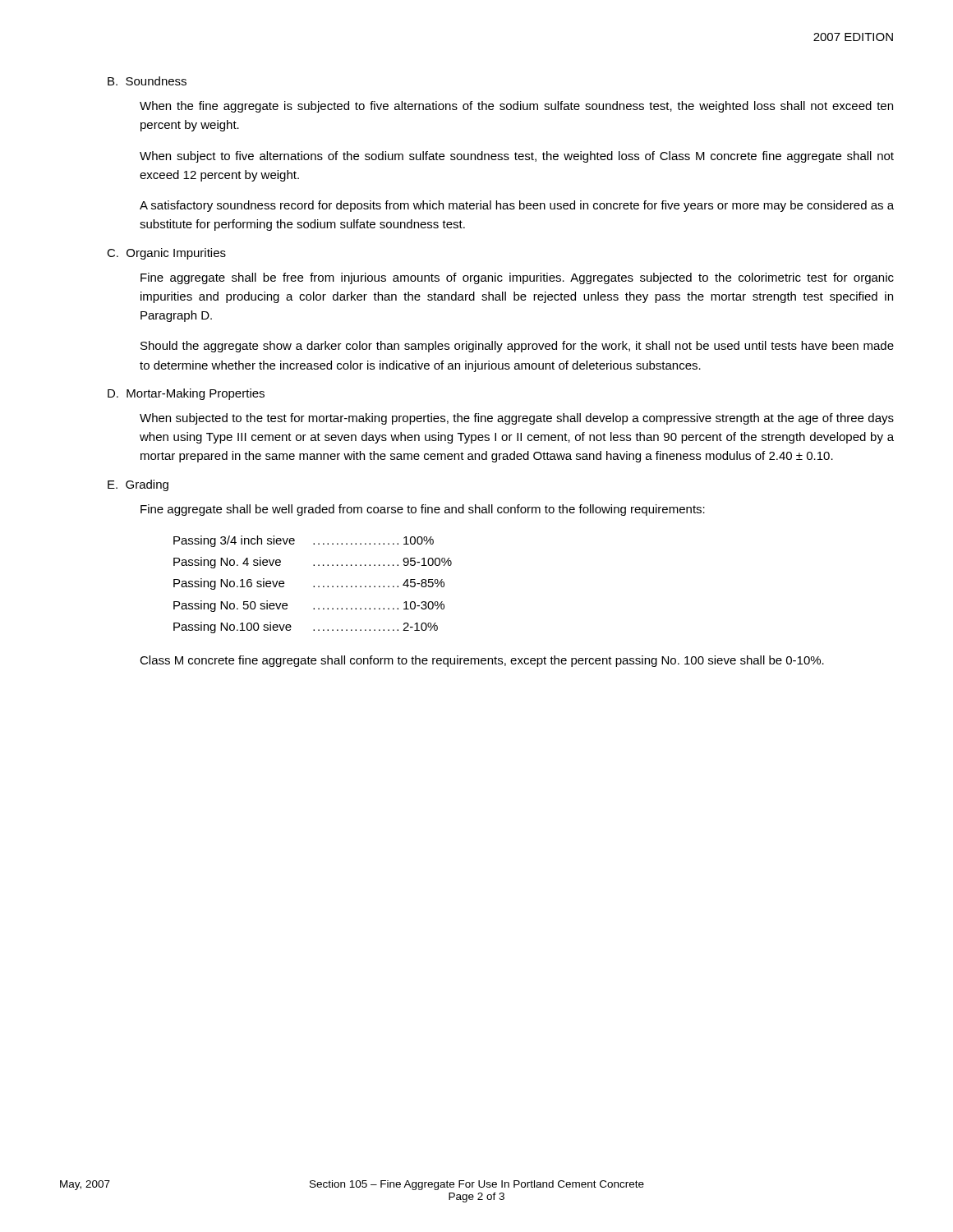
Task: Locate the list item that says "Passing No.16 sieve...................45-85%"
Action: [x=312, y=583]
